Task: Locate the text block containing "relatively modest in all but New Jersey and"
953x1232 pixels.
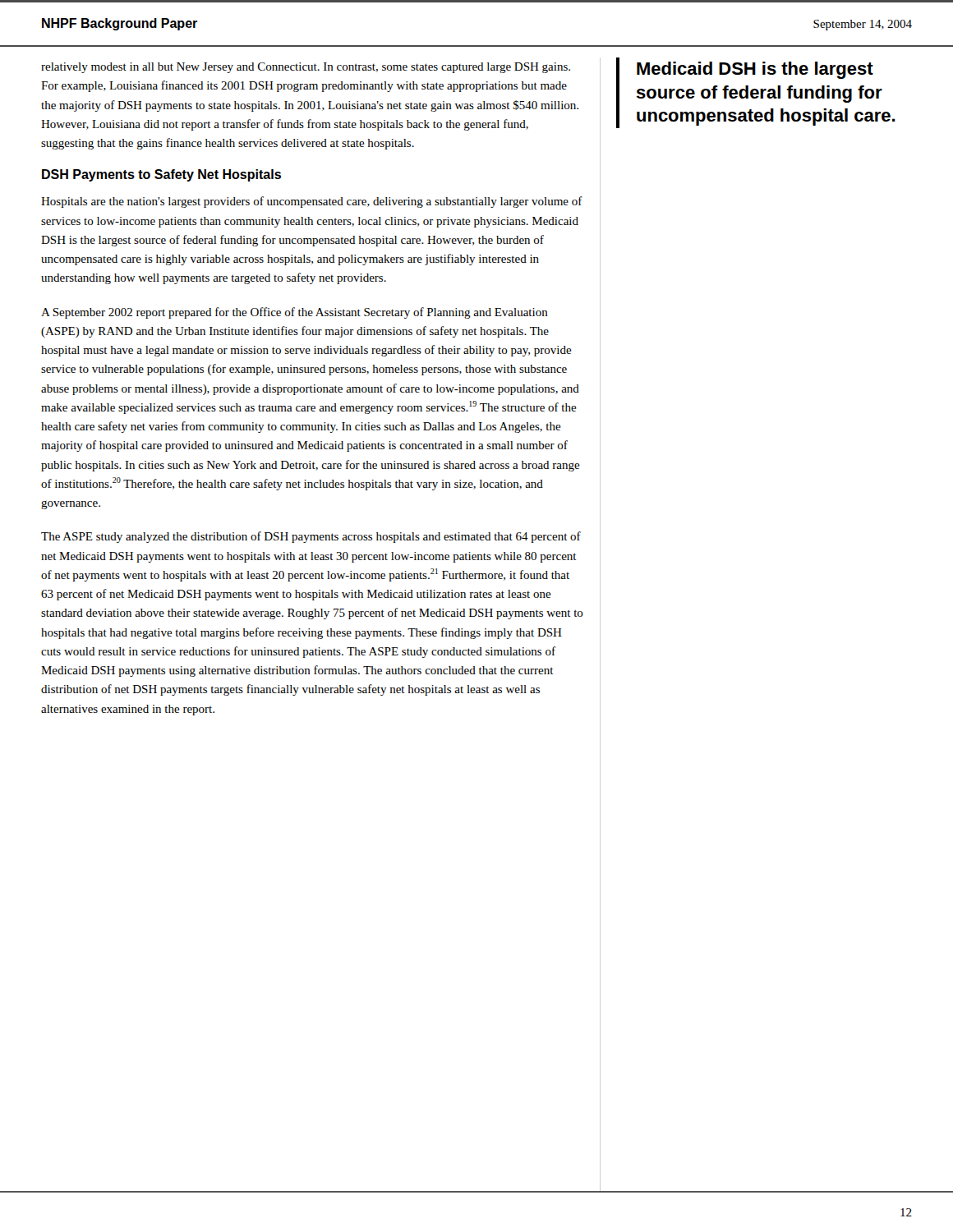Action: coord(312,105)
